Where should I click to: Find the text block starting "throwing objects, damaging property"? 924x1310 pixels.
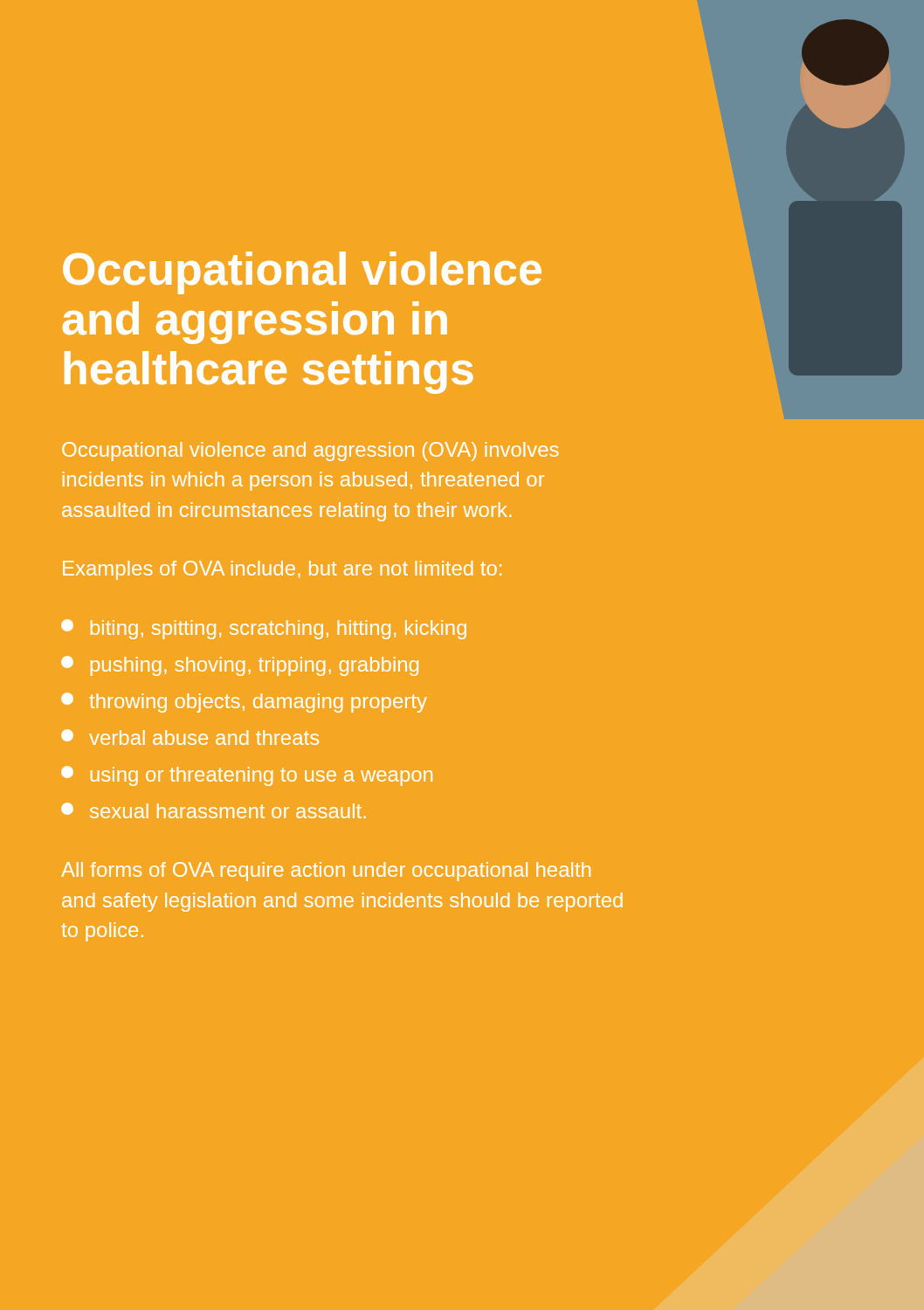[345, 701]
